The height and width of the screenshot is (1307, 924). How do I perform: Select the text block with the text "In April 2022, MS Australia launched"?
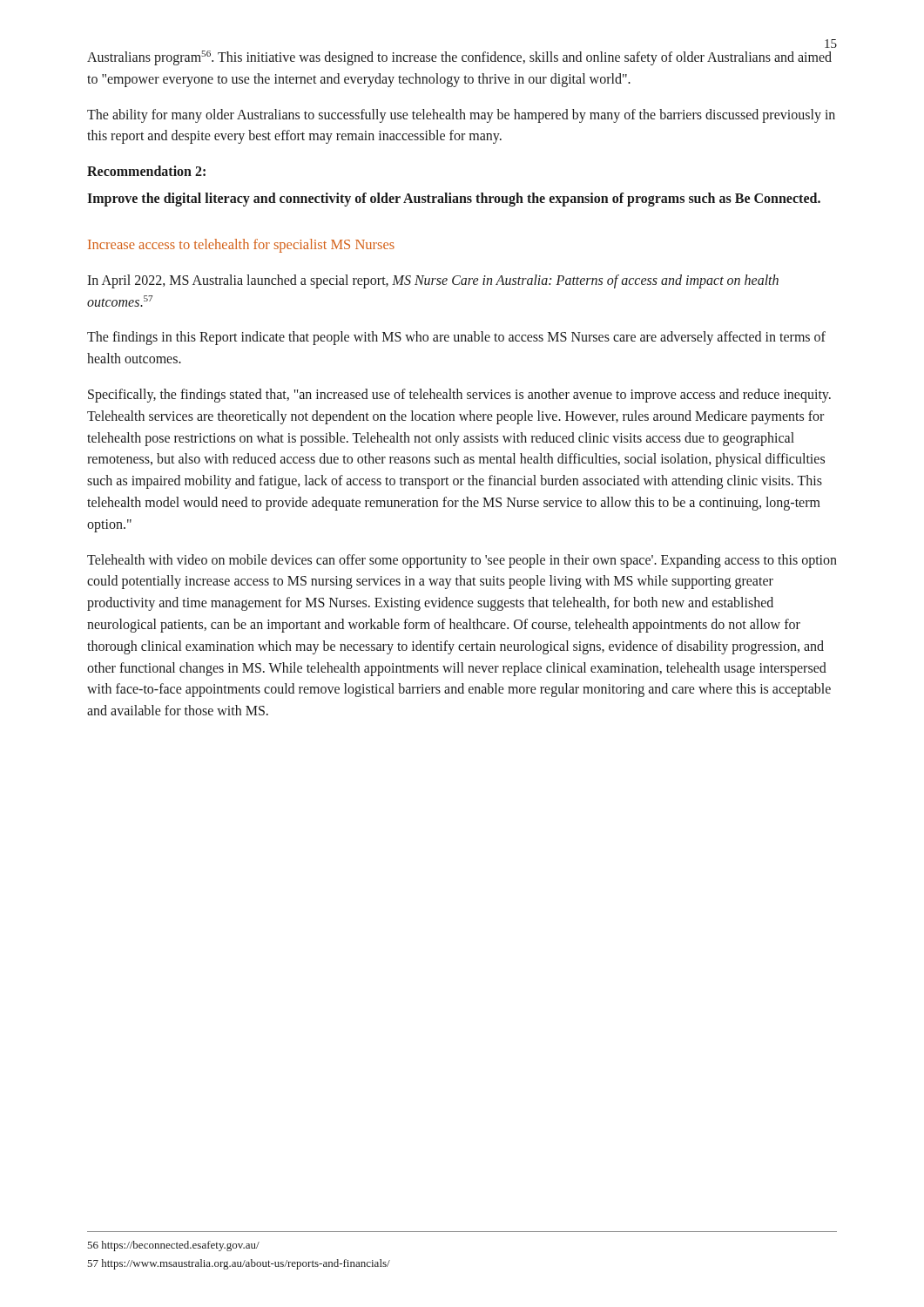(462, 292)
